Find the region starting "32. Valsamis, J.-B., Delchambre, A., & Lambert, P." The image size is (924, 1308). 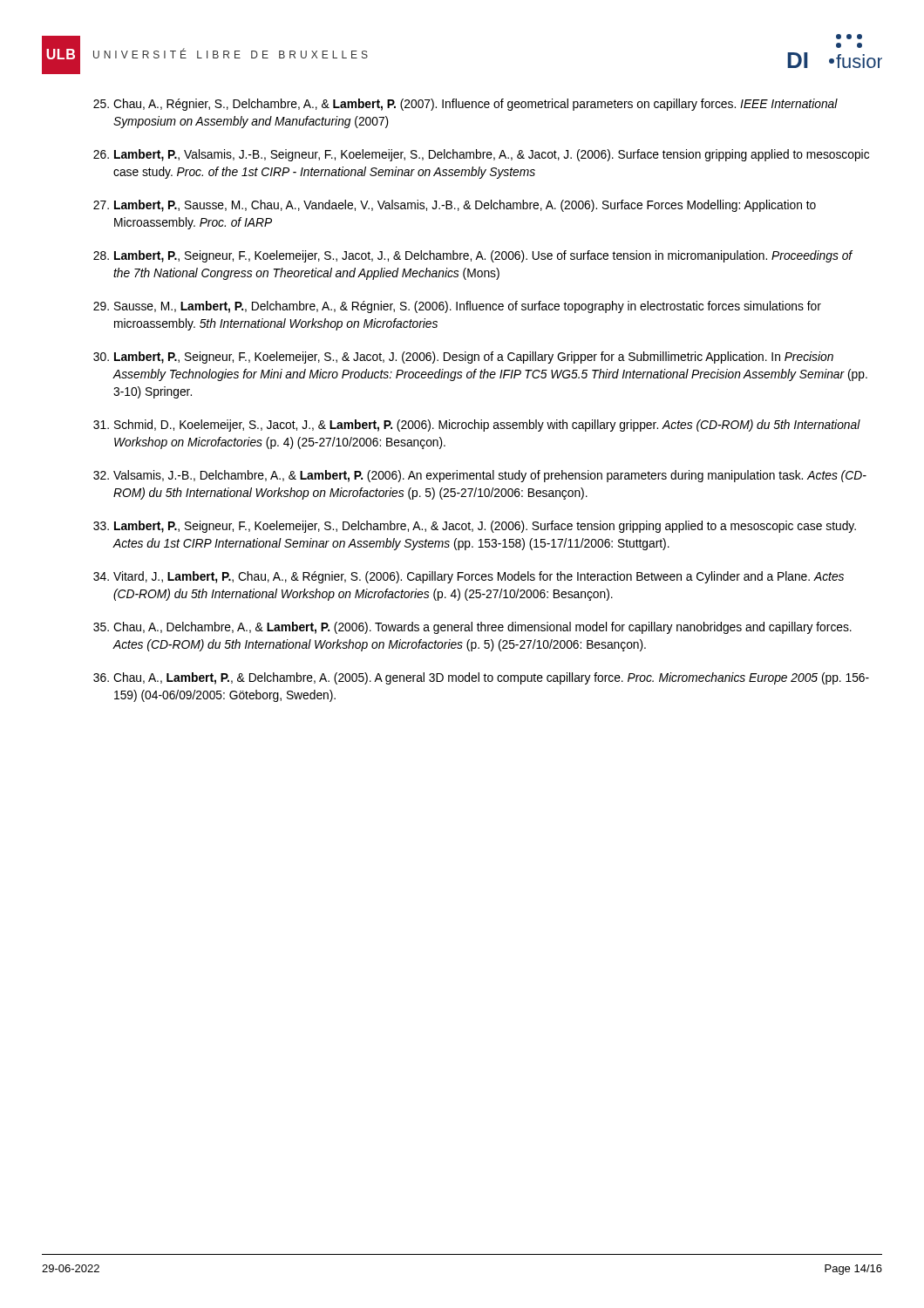tap(471, 485)
